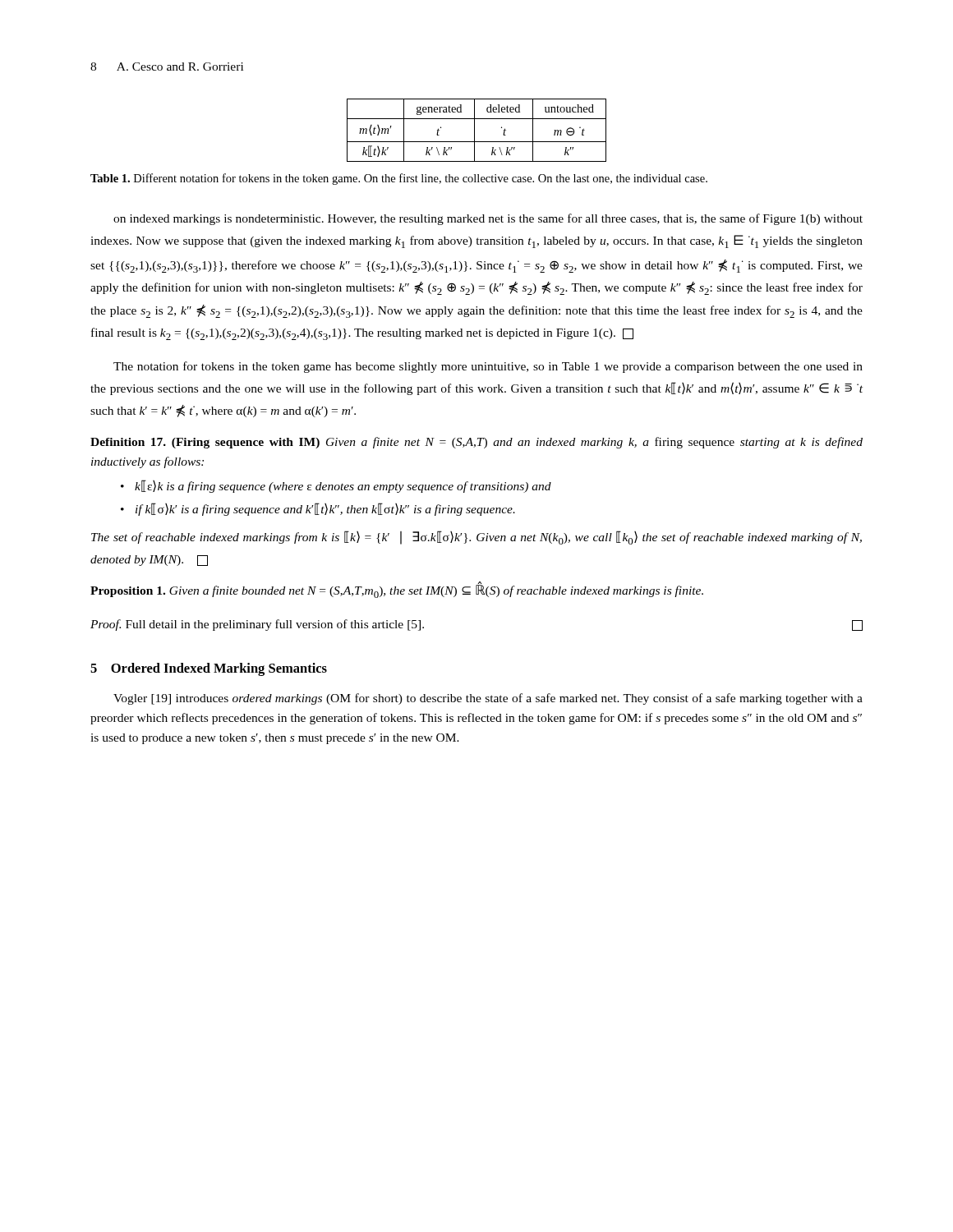Find the text block that says "Vogler [19] introduces ordered markings"
This screenshot has width=953, height=1232.
pos(476,718)
